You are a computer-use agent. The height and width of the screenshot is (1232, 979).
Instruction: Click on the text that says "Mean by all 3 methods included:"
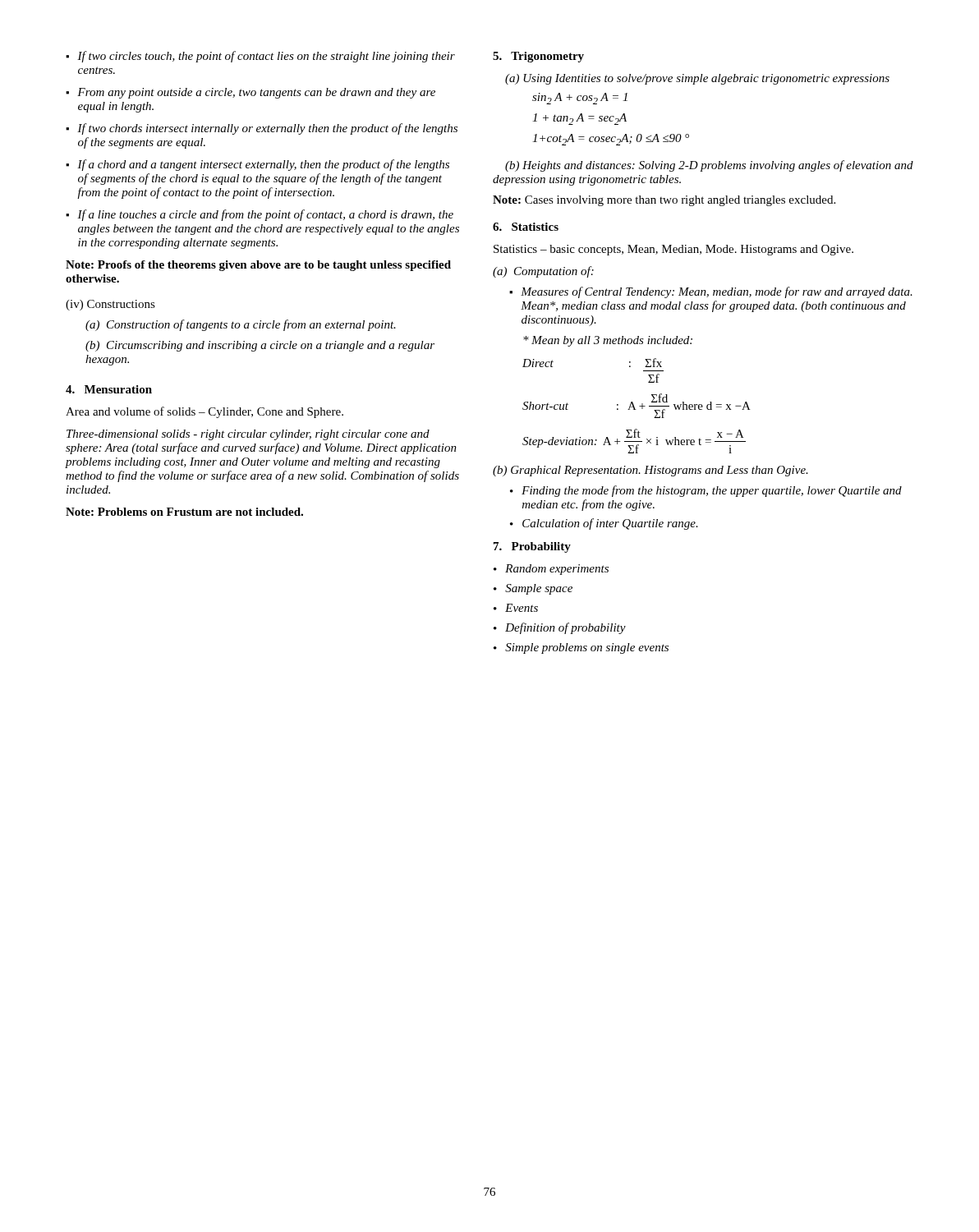click(608, 340)
